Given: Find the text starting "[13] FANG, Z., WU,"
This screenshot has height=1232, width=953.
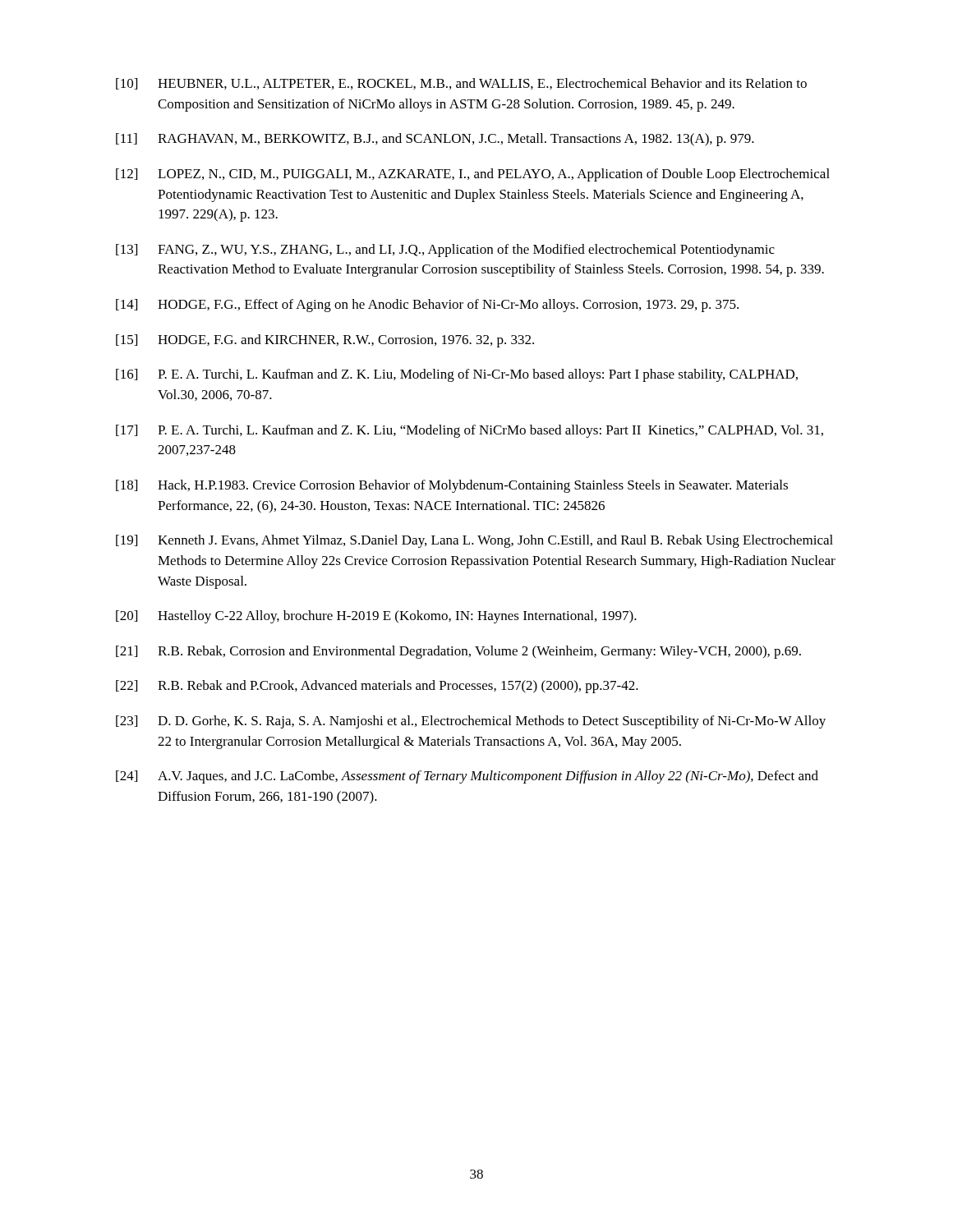Looking at the screenshot, I should coord(476,260).
